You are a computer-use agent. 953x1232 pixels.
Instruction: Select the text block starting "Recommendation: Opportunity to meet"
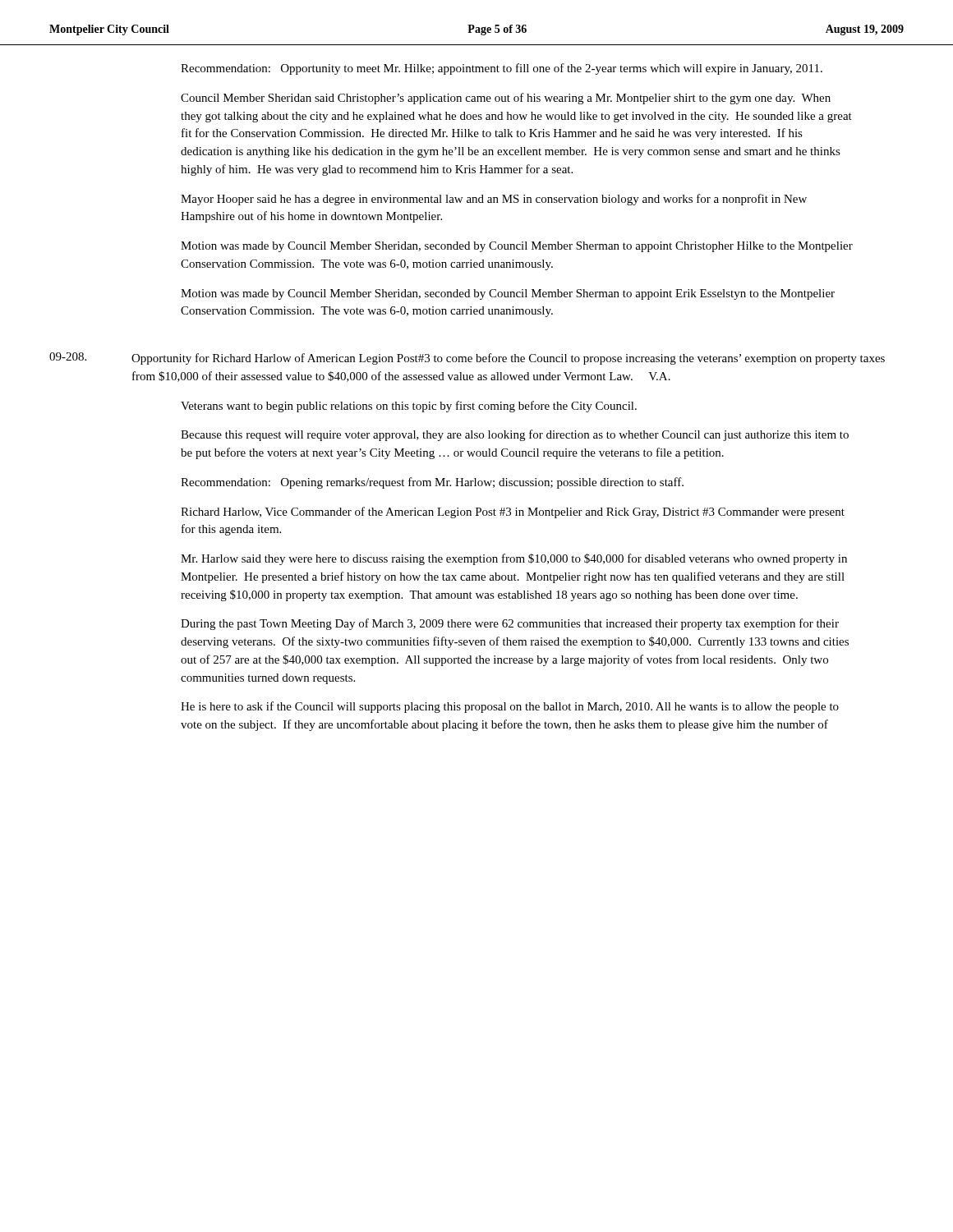[518, 69]
